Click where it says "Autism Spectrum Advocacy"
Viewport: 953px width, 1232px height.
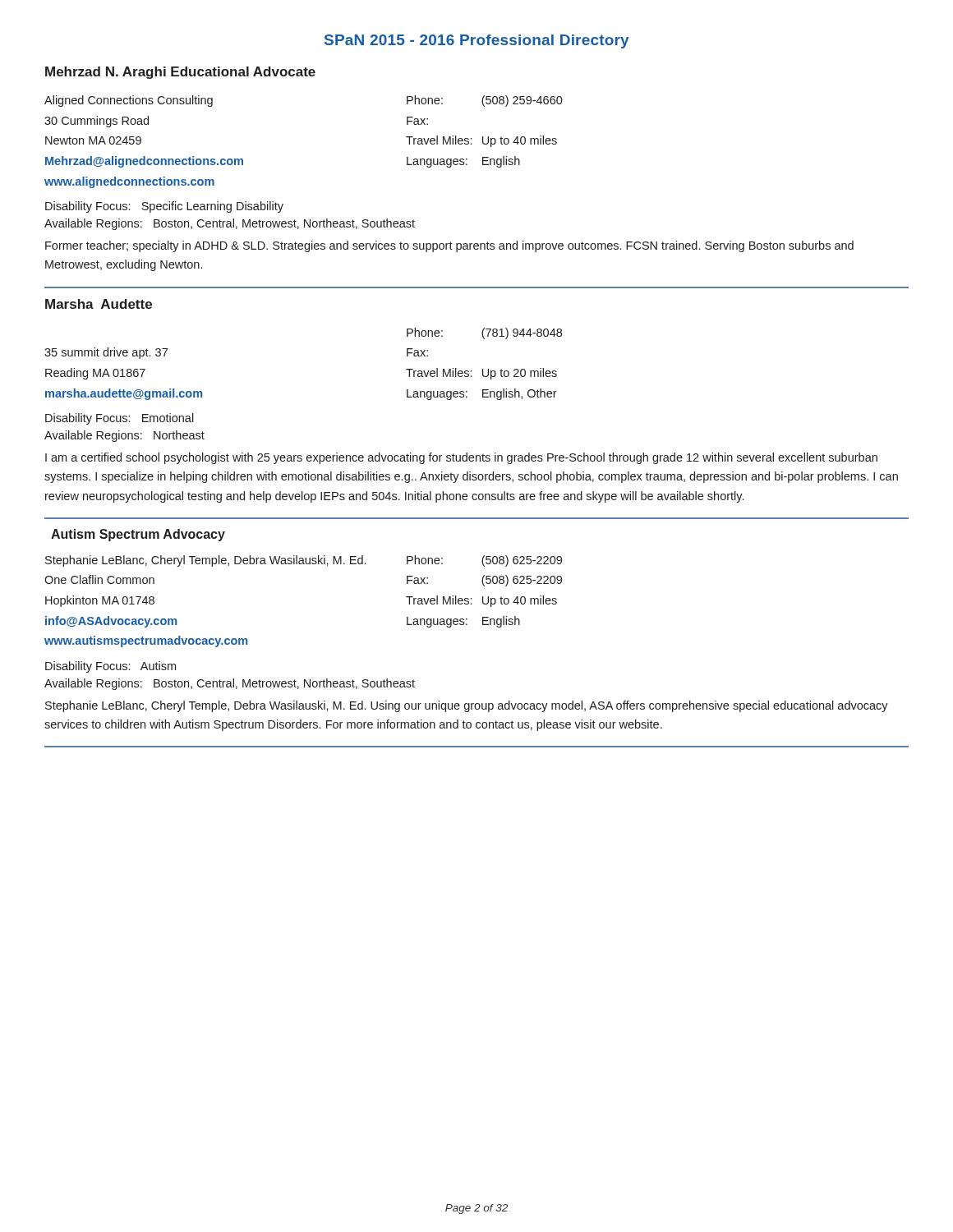(138, 534)
